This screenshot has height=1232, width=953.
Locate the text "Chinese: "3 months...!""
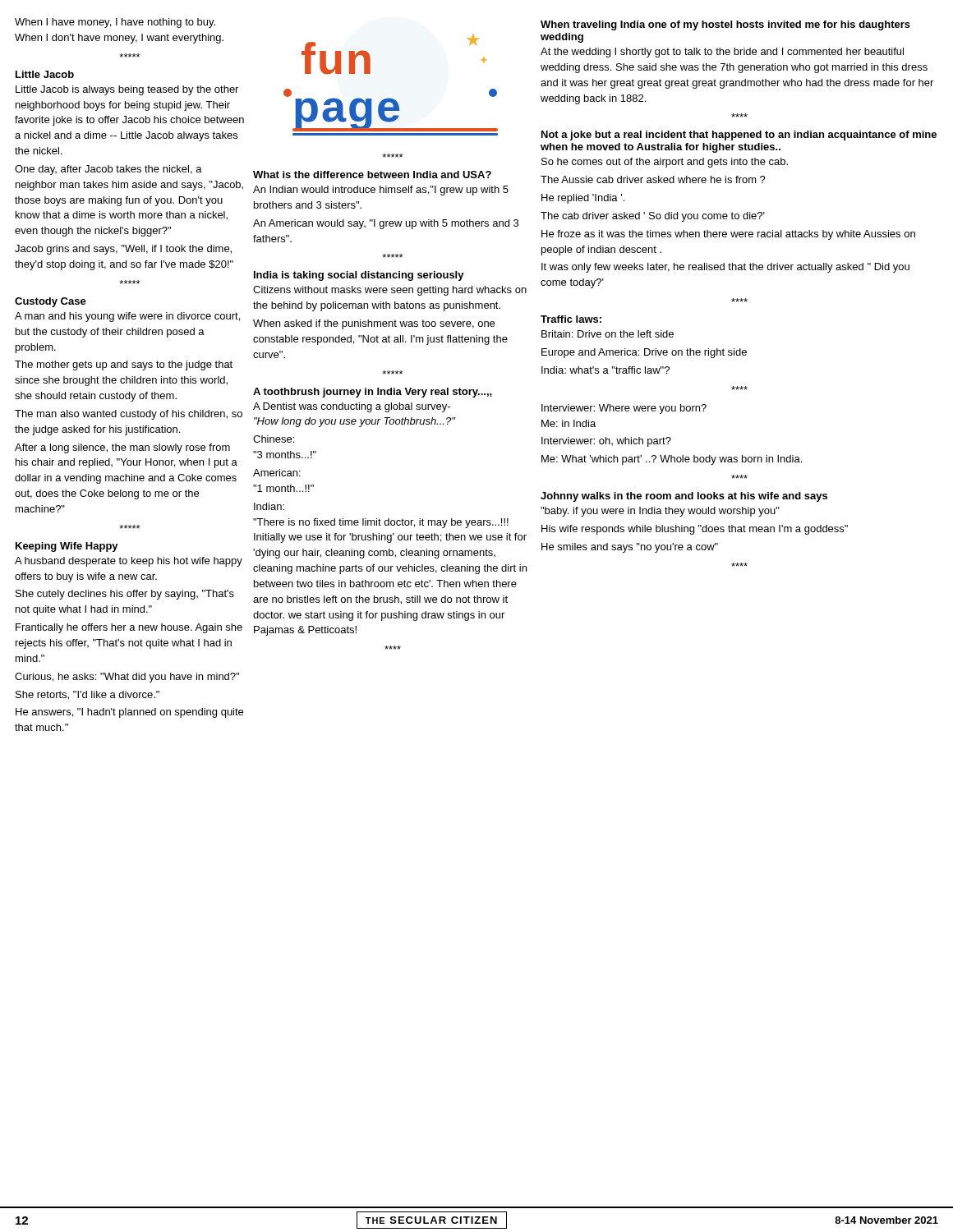click(285, 447)
